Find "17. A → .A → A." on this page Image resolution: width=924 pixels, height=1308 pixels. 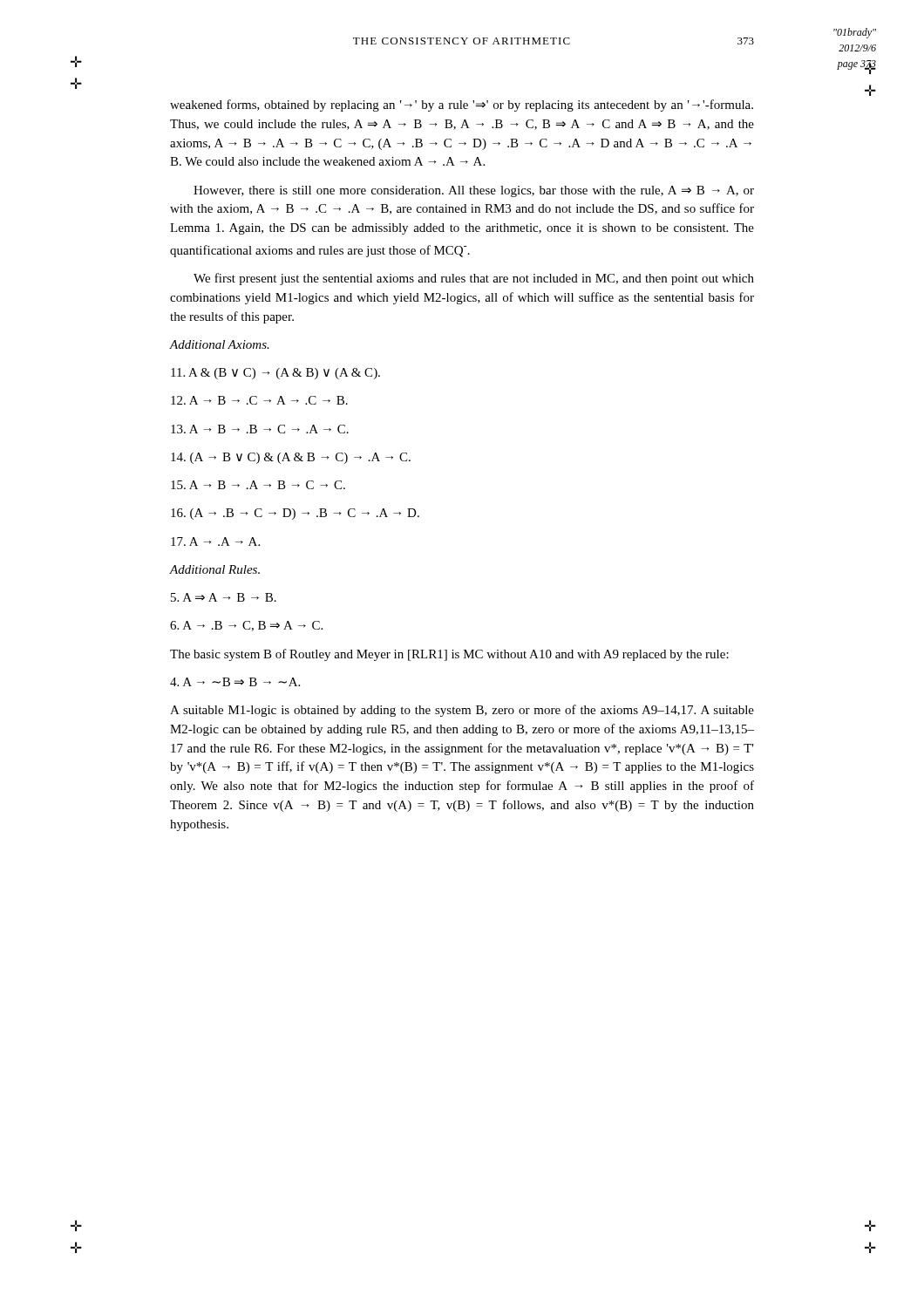[215, 542]
